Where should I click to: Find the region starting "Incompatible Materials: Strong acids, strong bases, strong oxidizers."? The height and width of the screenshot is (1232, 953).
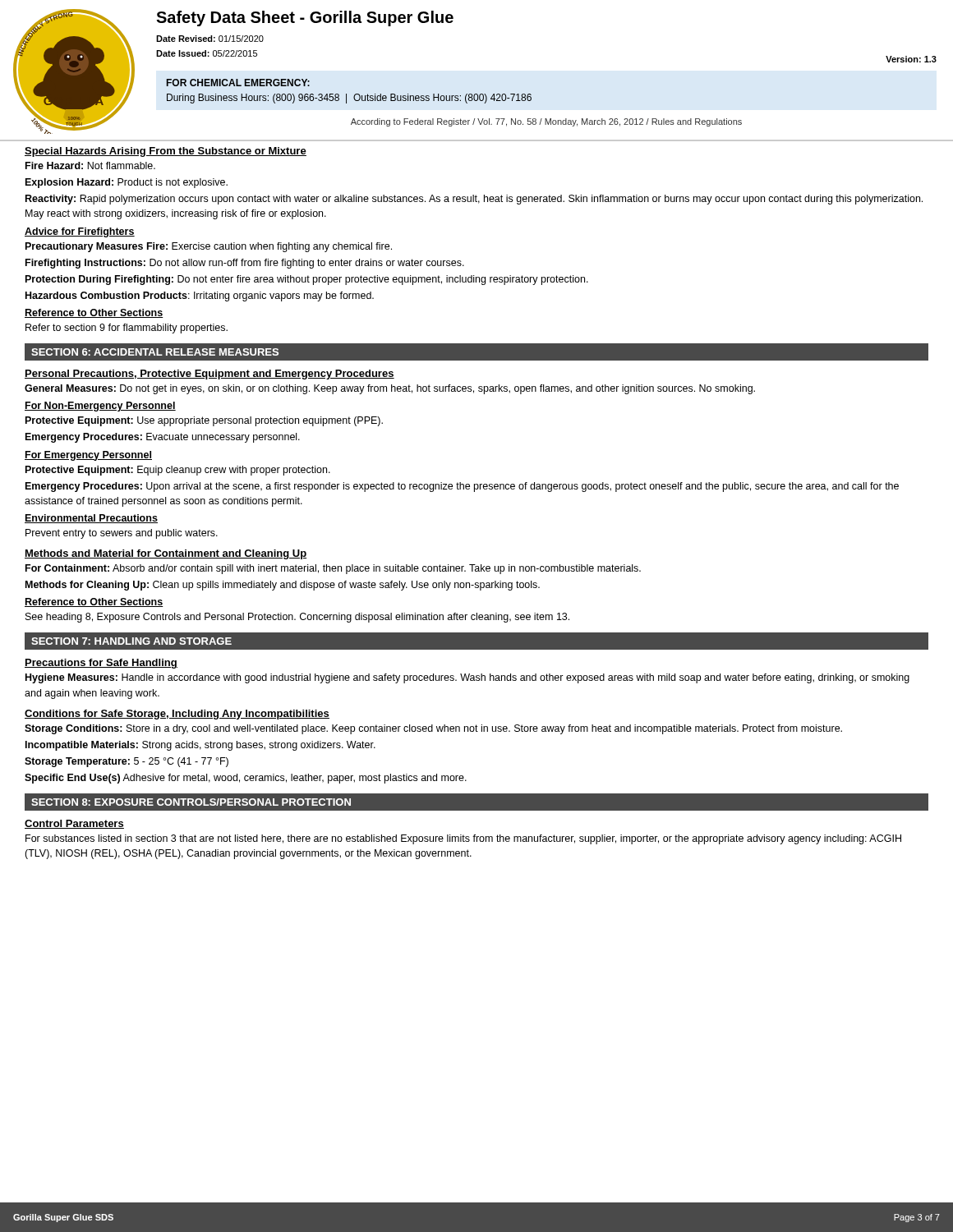tap(200, 745)
